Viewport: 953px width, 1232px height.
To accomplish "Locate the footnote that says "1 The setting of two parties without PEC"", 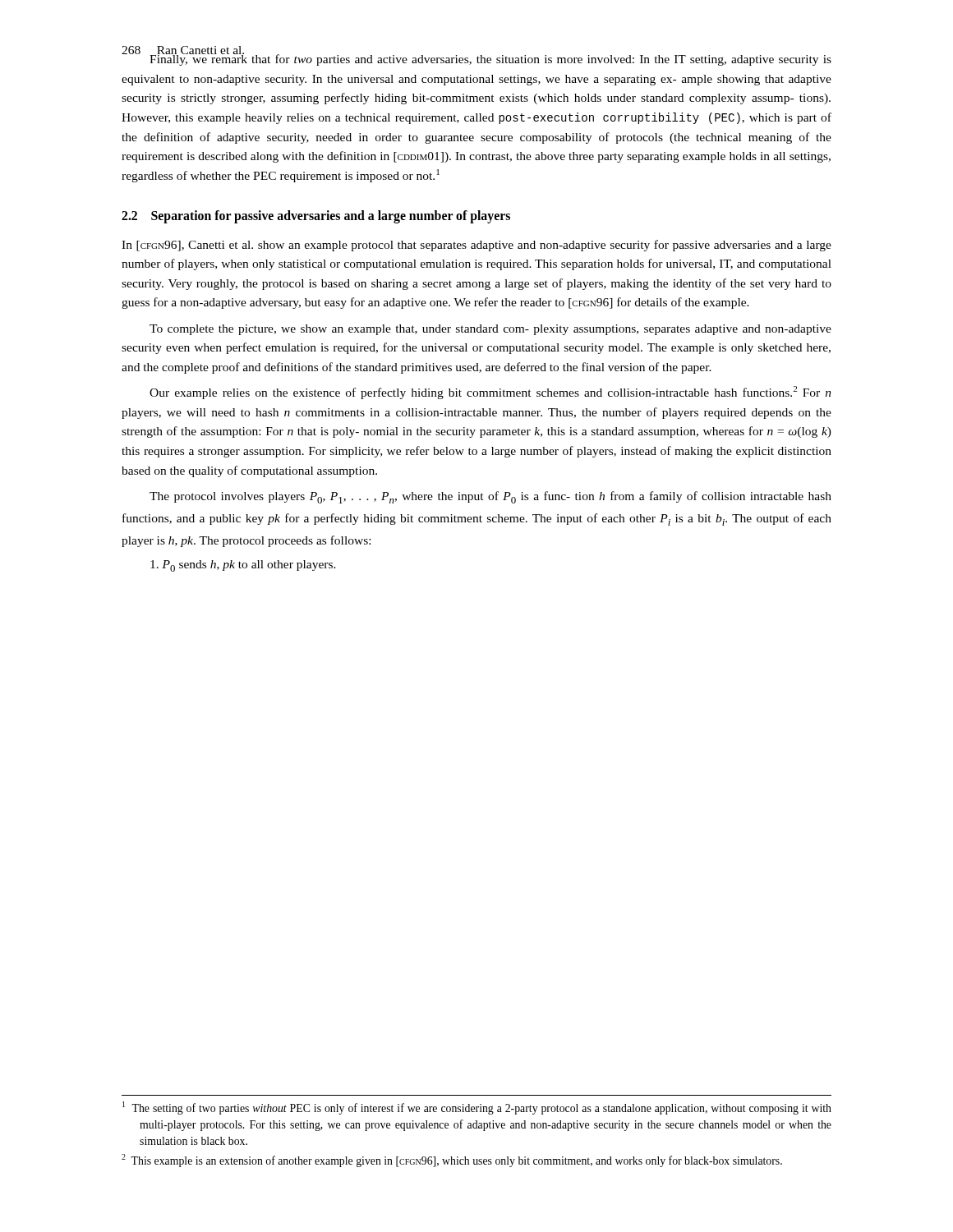I will [x=476, y=1135].
